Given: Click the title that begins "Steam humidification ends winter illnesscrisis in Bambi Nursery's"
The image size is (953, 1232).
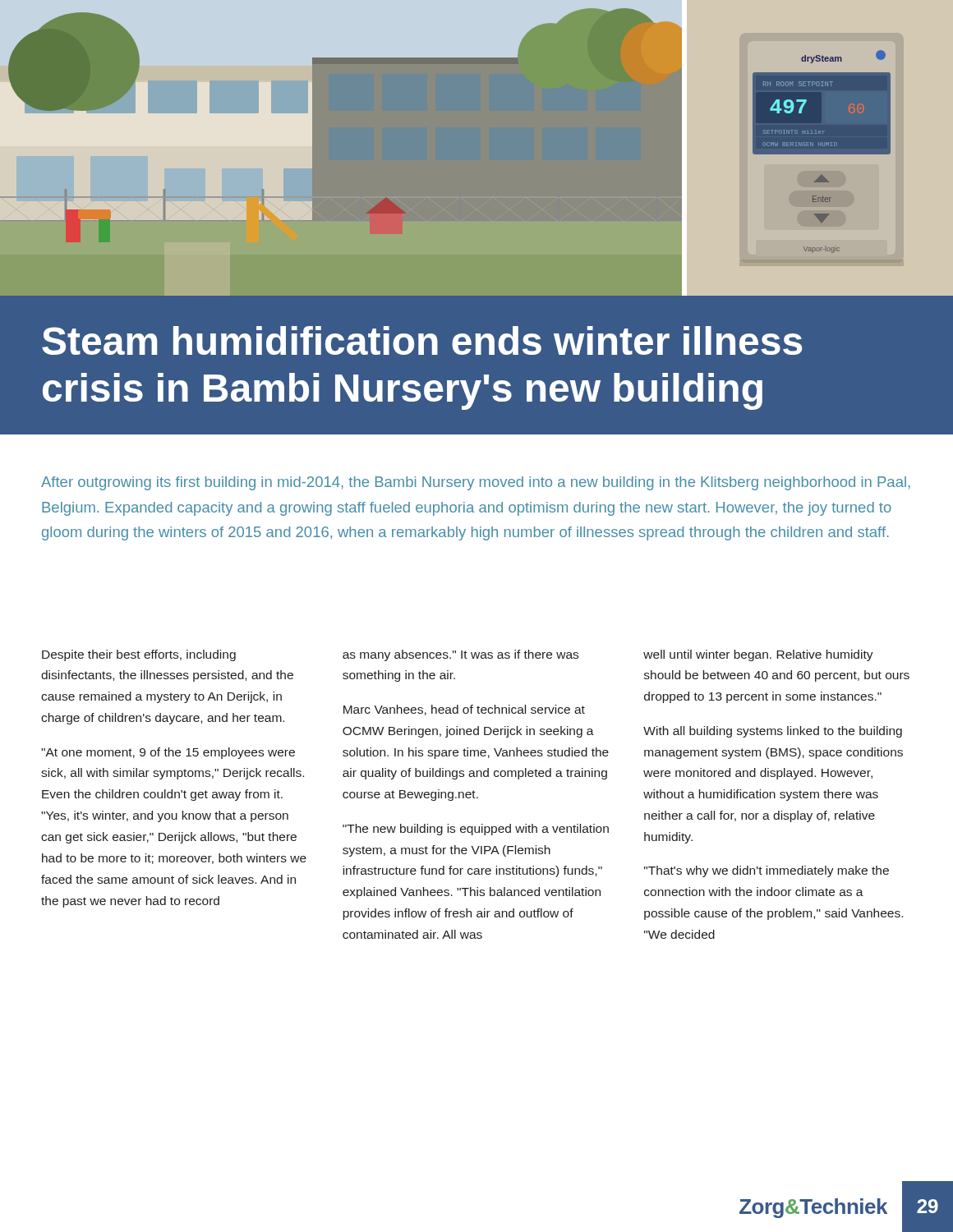Looking at the screenshot, I should 476,365.
